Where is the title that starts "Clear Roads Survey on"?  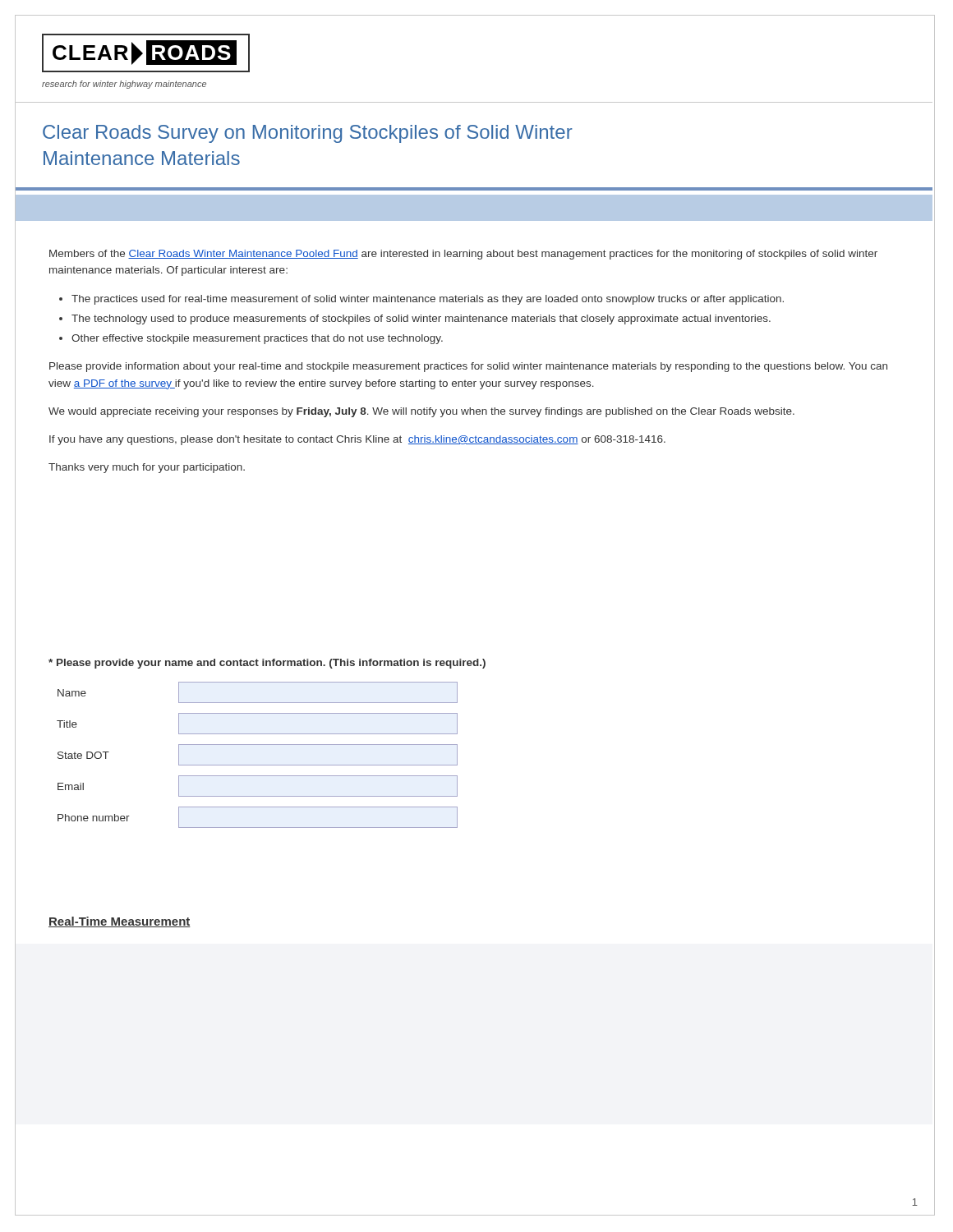pyautogui.click(x=474, y=146)
